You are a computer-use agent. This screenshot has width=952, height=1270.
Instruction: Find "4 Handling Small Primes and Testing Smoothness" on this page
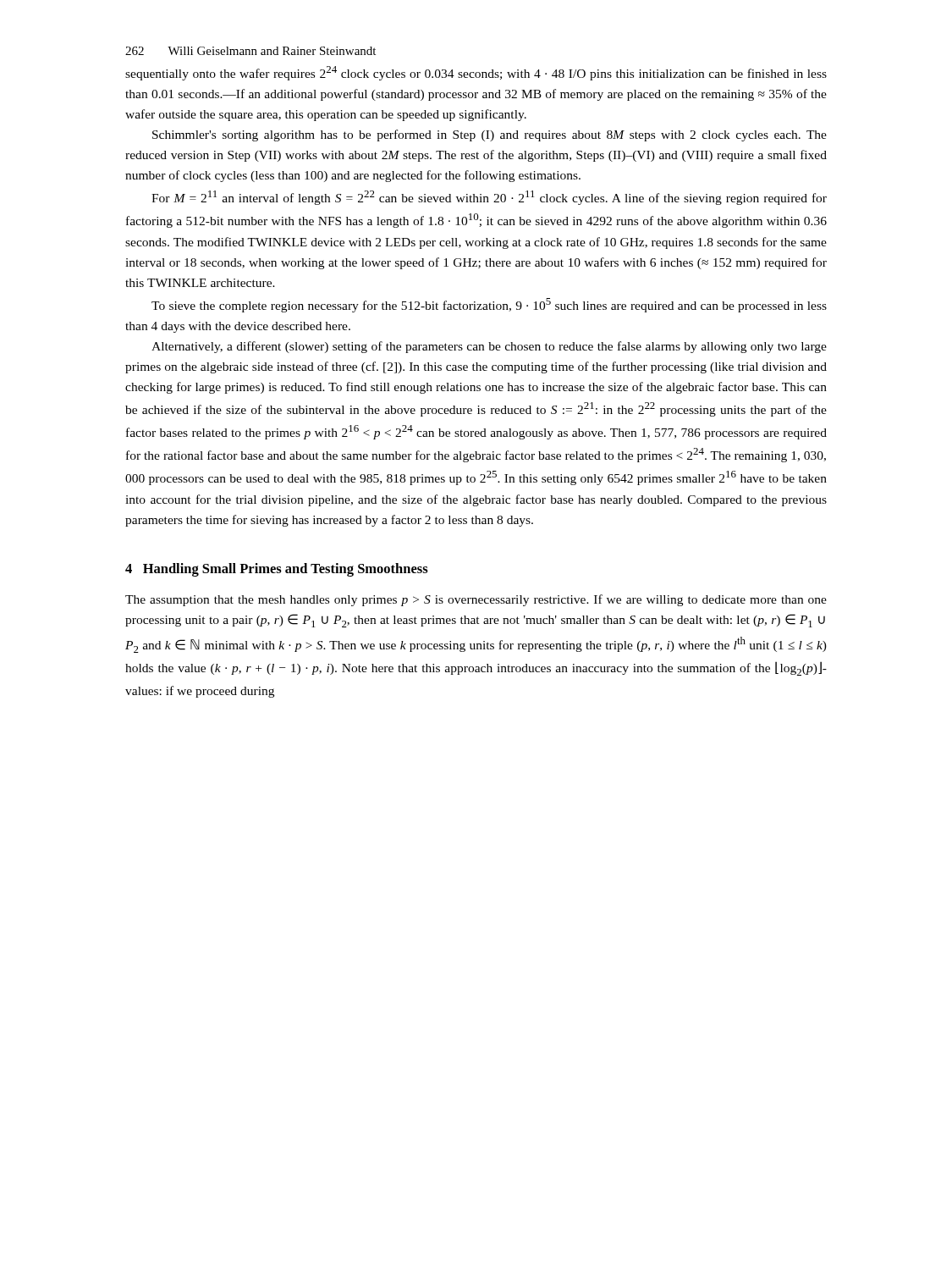coord(277,568)
